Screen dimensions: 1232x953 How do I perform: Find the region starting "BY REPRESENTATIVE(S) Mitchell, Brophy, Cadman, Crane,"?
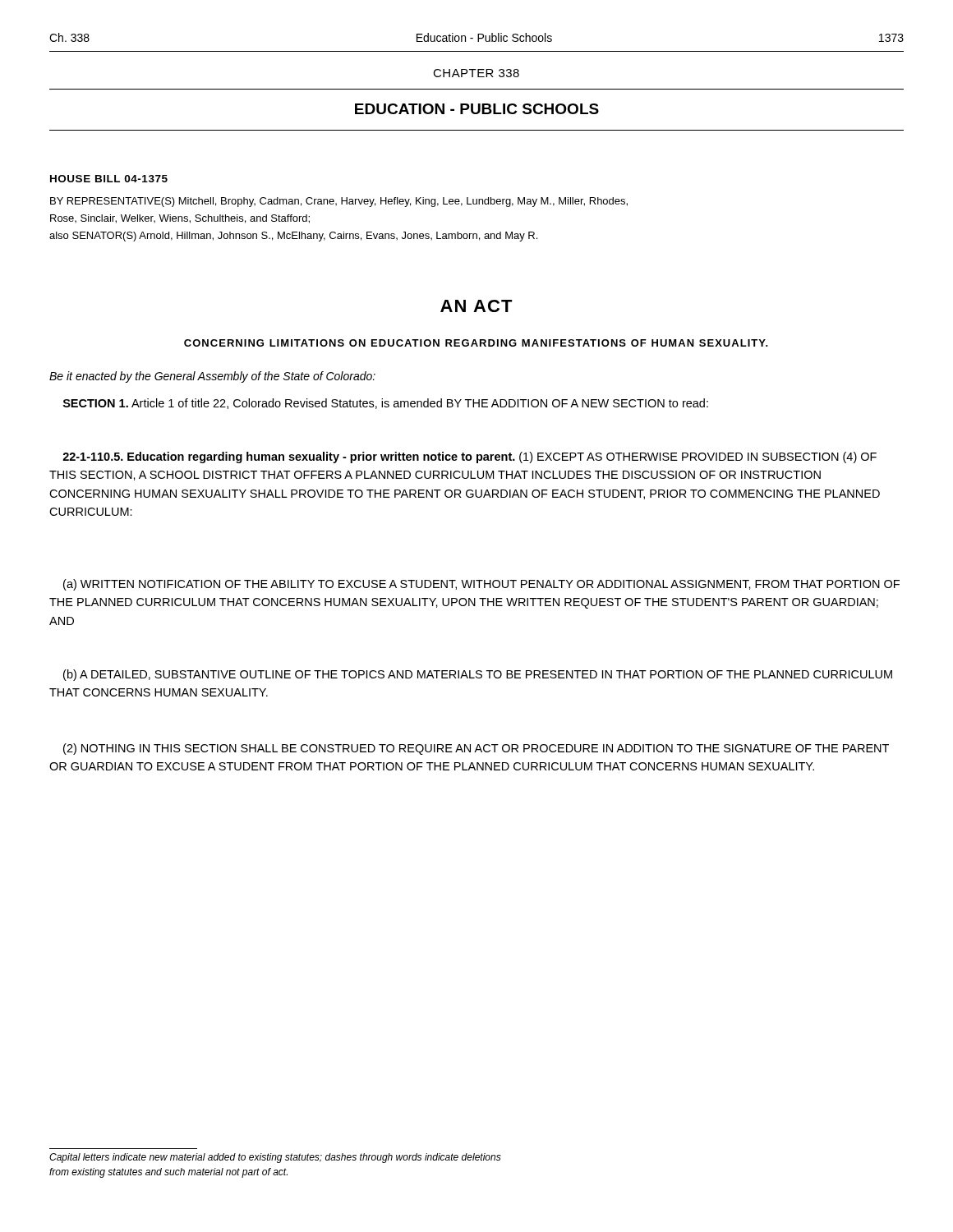pos(339,202)
